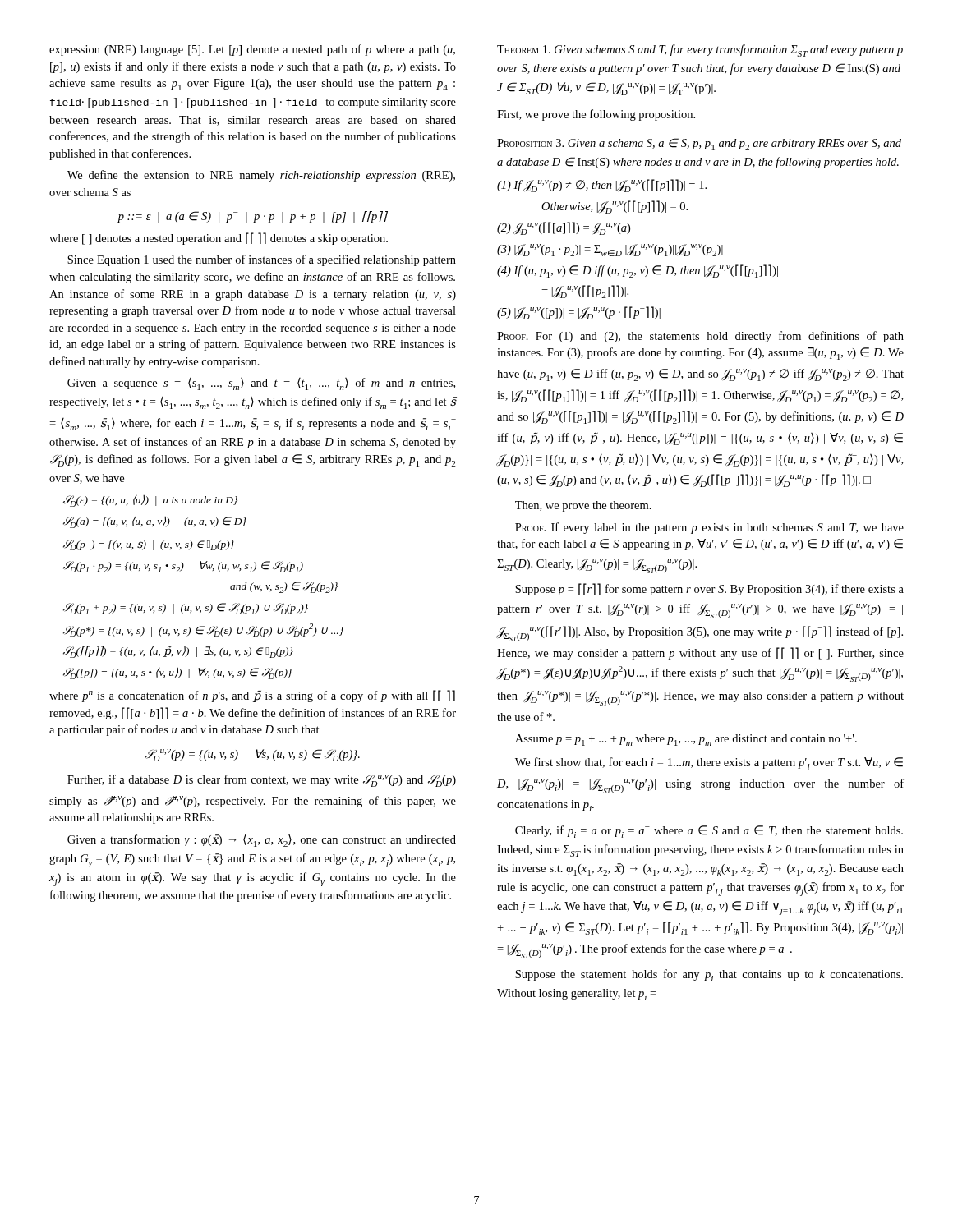The height and width of the screenshot is (1232, 953).
Task: Locate the text block that says "where [ ] denotes a nested operation and"
Action: coord(253,238)
